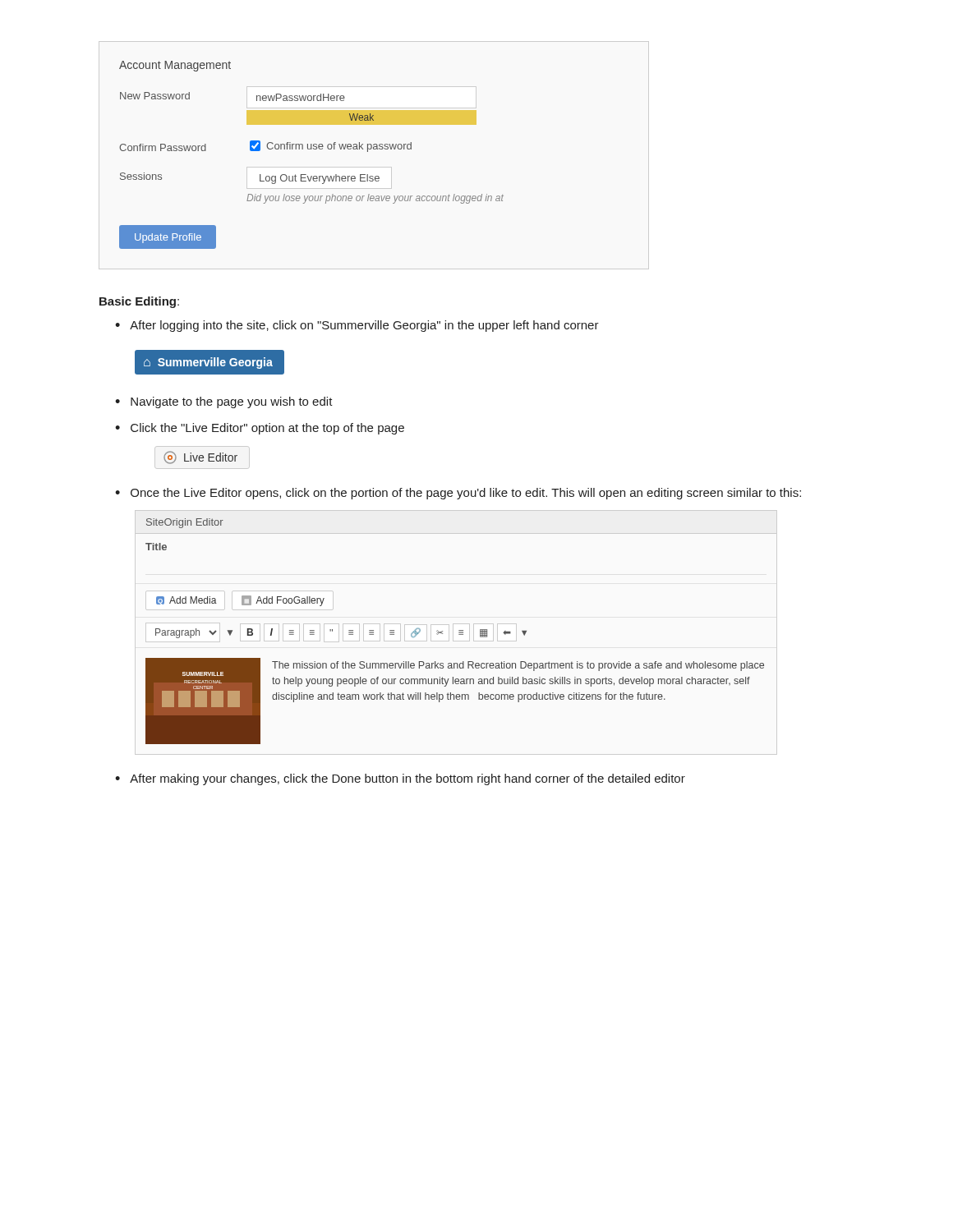Screen dimensions: 1232x953
Task: Find the block on this page that starts "• Navigate to the"
Action: pyautogui.click(x=224, y=401)
